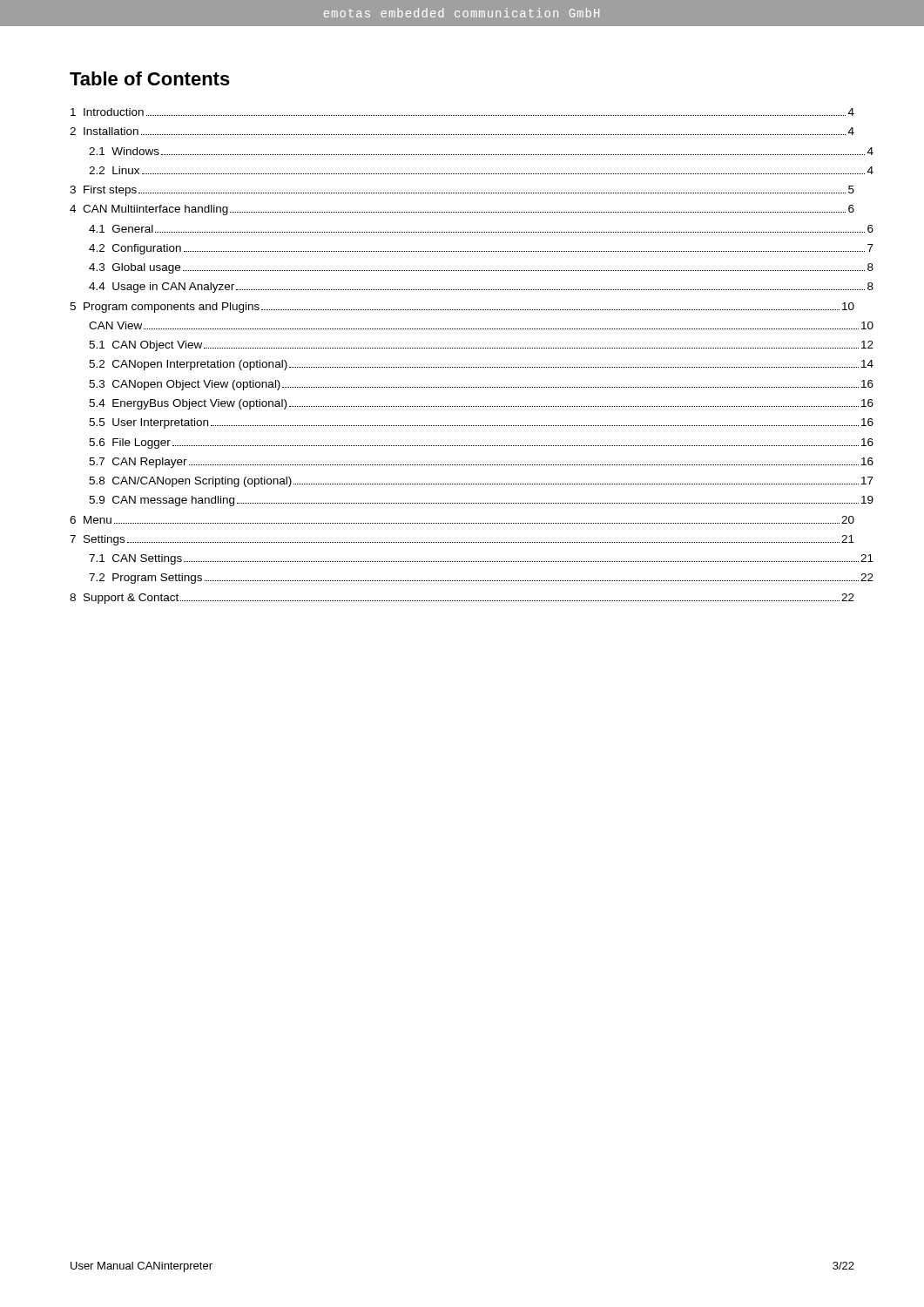
Task: Where is the passage that starts "5.2 CANopen Interpretation"?
Action: pos(481,365)
